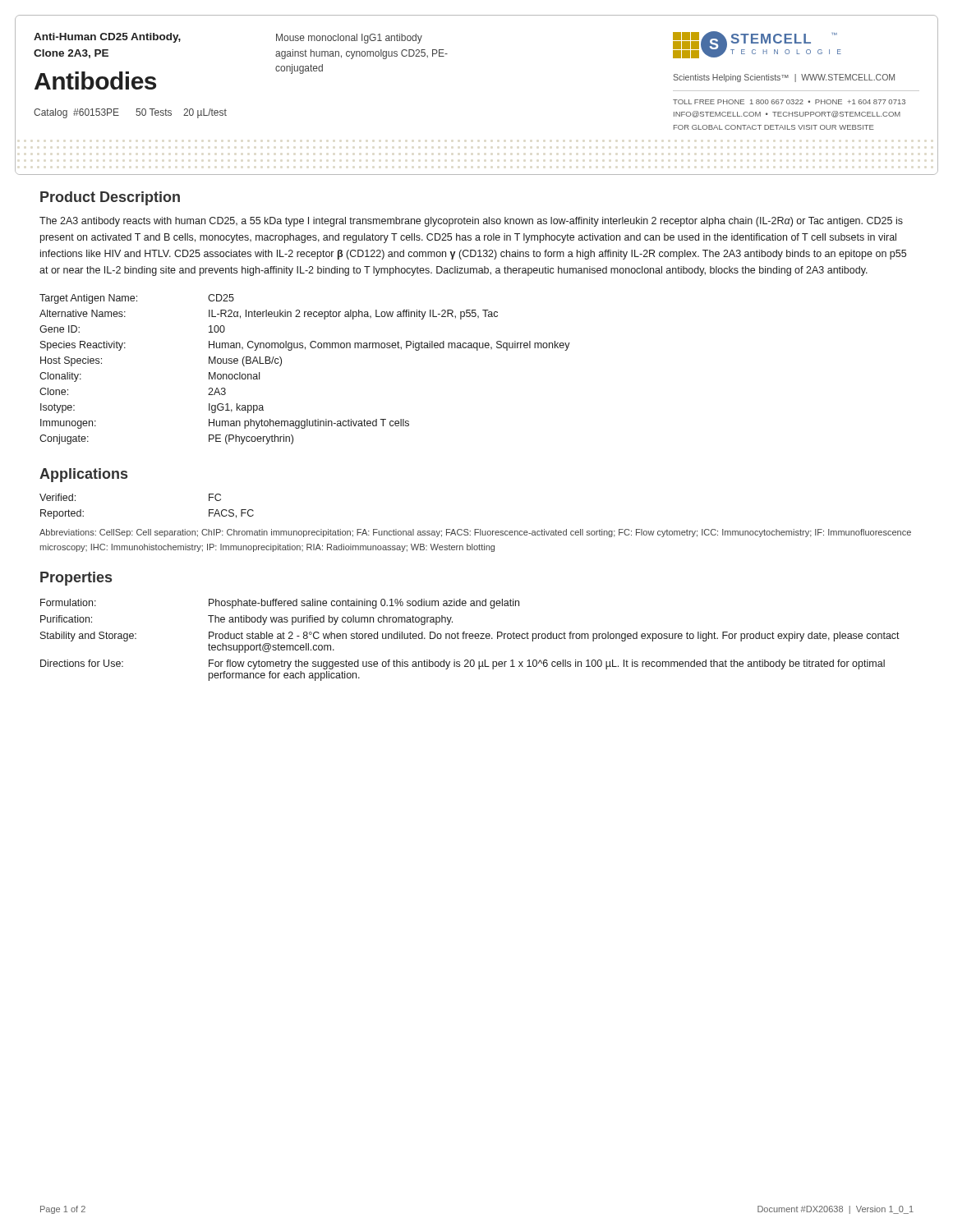Find the table that mentions "Phosphate-buffered saline containing"
Screen dimensions: 1232x953
click(476, 639)
